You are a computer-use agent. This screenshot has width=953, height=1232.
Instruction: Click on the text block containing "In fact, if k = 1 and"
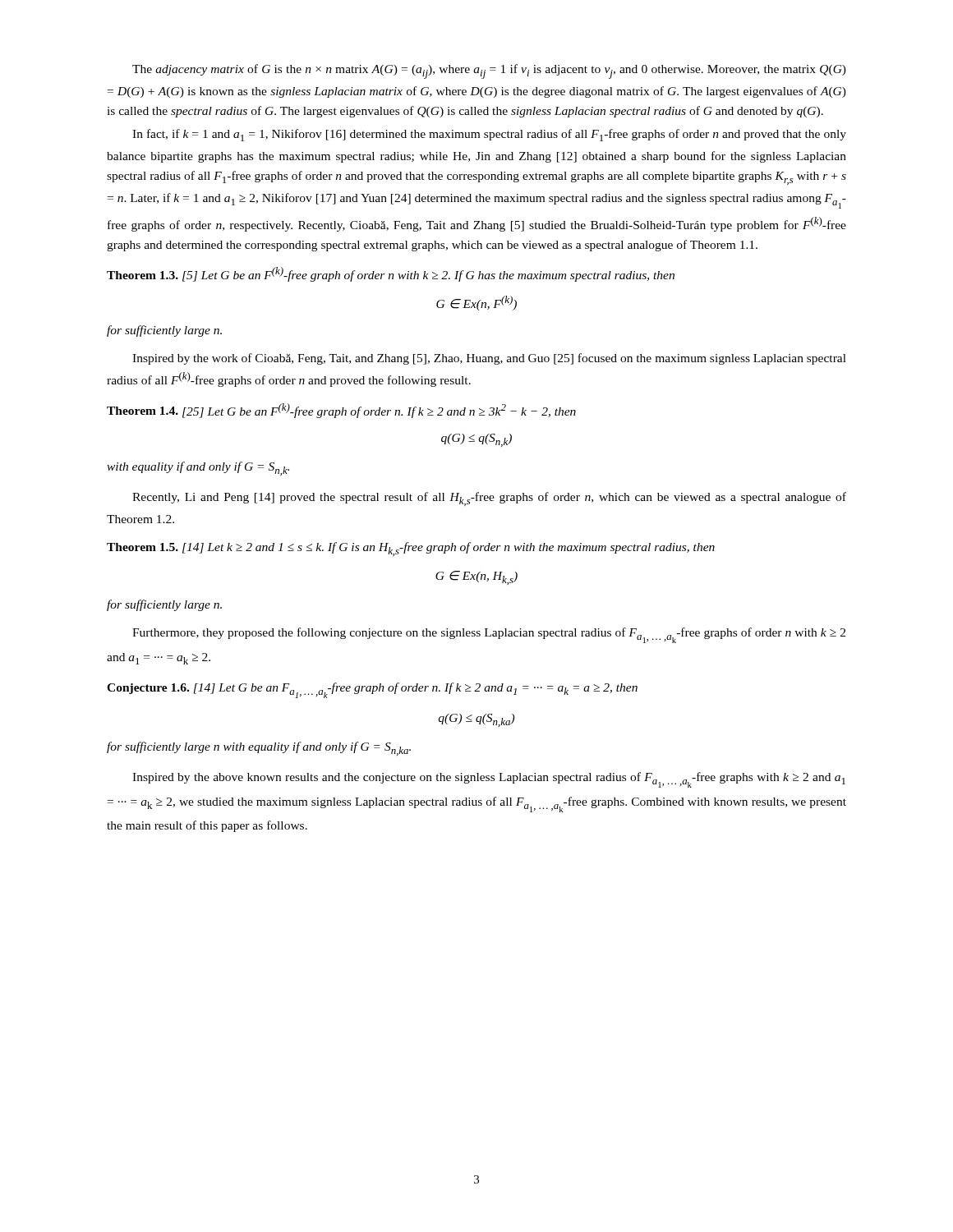[476, 189]
